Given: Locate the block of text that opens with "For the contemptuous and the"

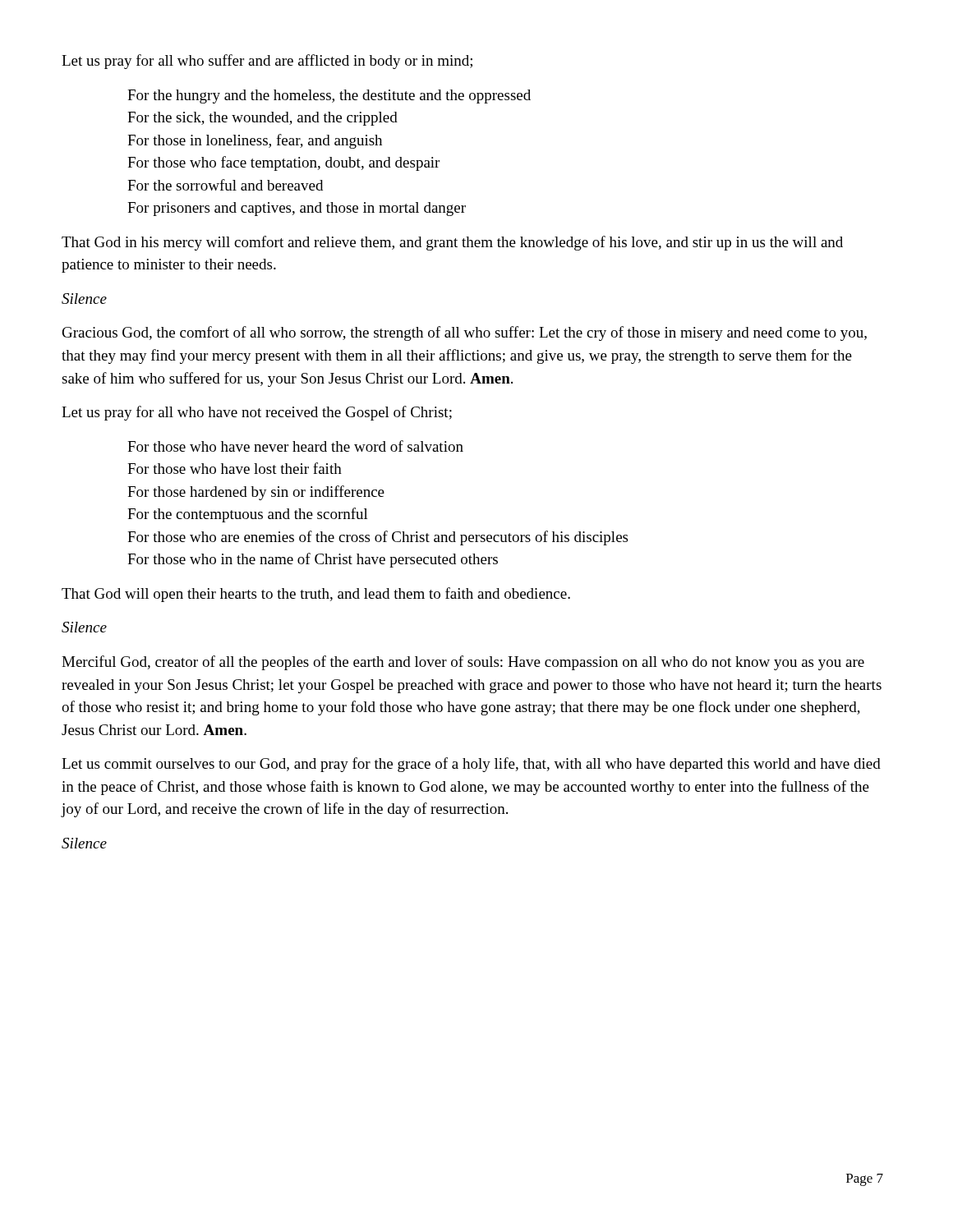Looking at the screenshot, I should point(248,515).
